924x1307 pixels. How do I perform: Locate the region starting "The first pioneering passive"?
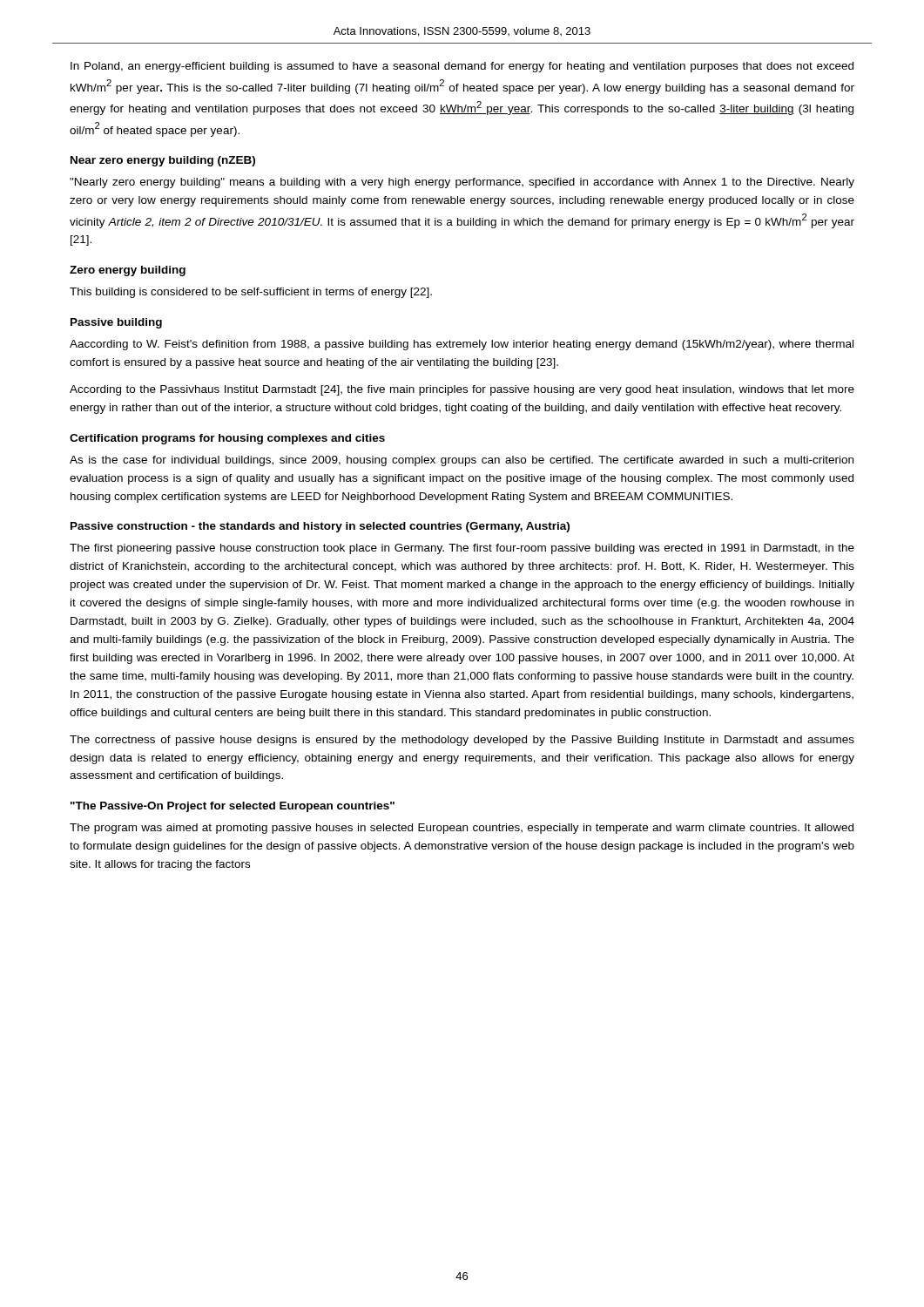[462, 630]
